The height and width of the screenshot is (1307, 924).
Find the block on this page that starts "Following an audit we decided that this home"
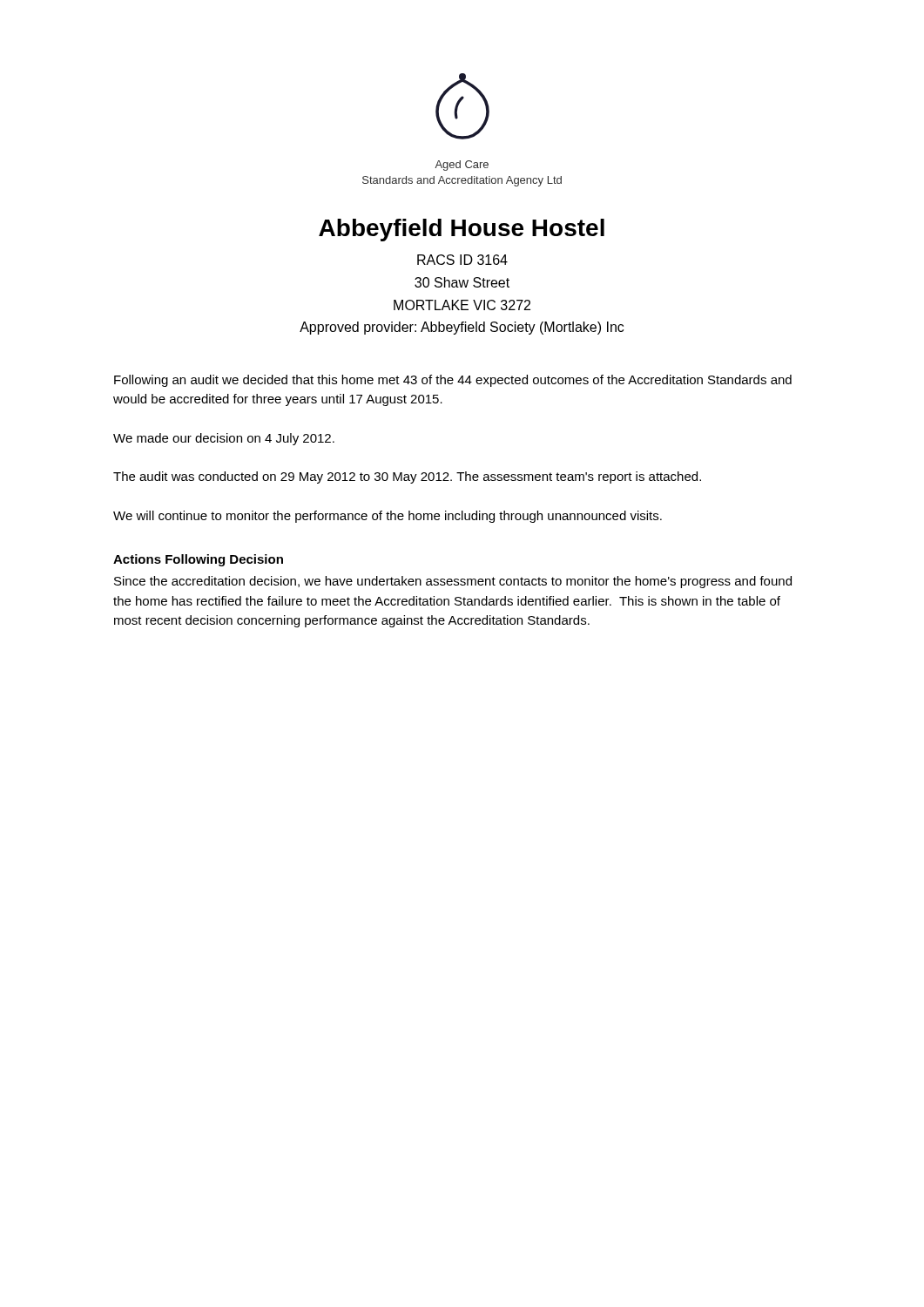click(453, 389)
